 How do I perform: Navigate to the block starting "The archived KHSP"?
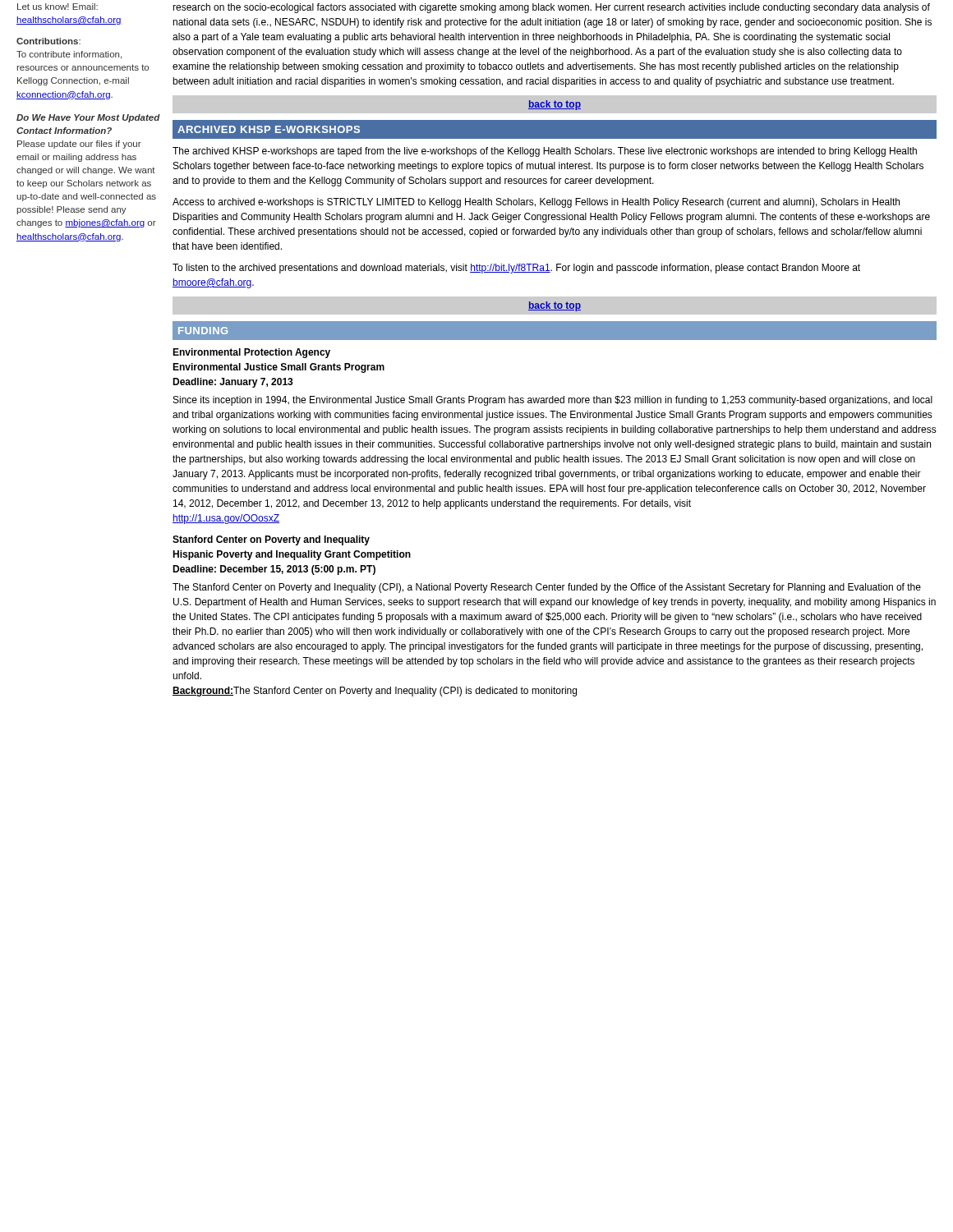pos(548,166)
